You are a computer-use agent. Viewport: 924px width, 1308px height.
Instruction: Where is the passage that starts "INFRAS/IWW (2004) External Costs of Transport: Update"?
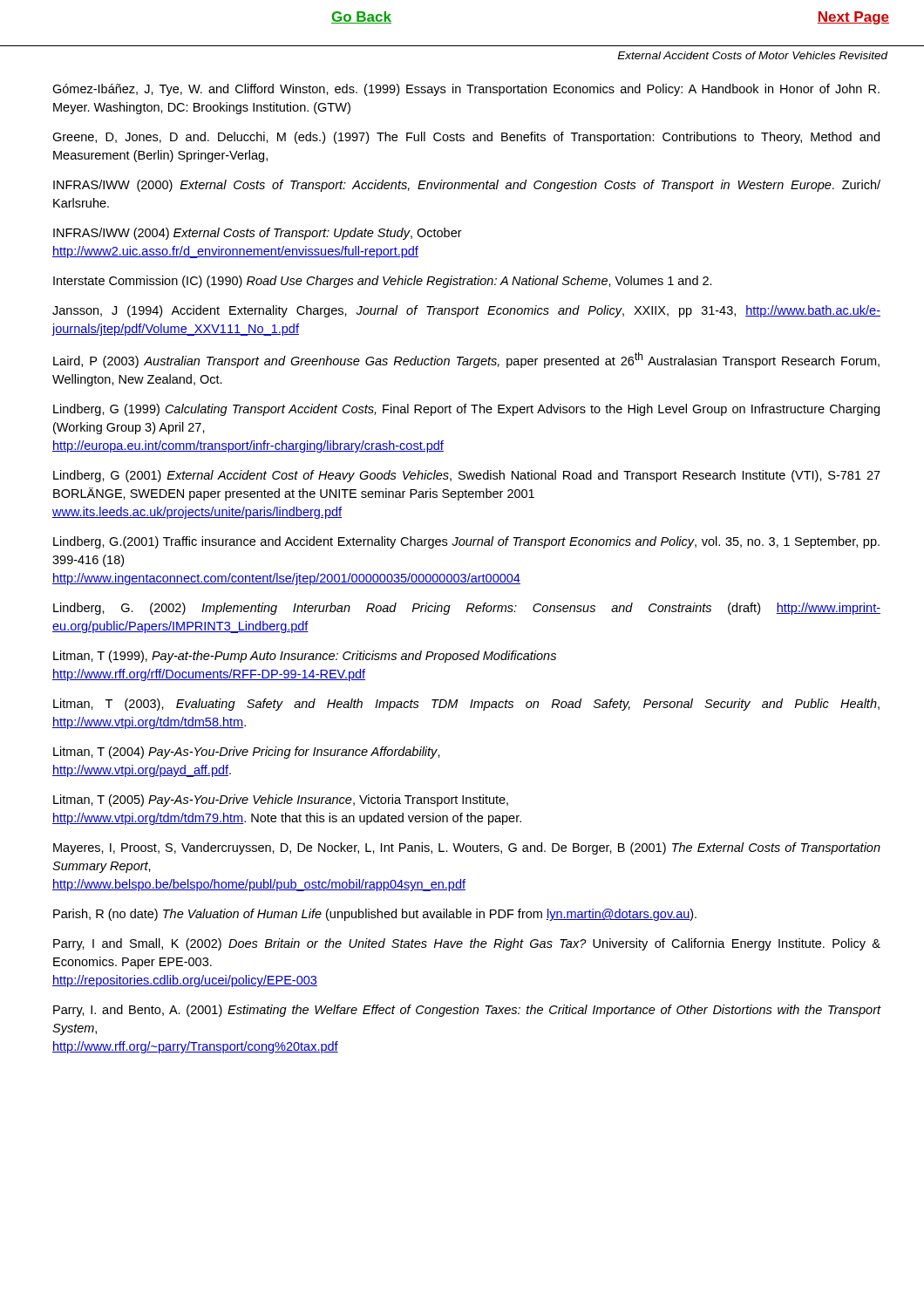257,242
